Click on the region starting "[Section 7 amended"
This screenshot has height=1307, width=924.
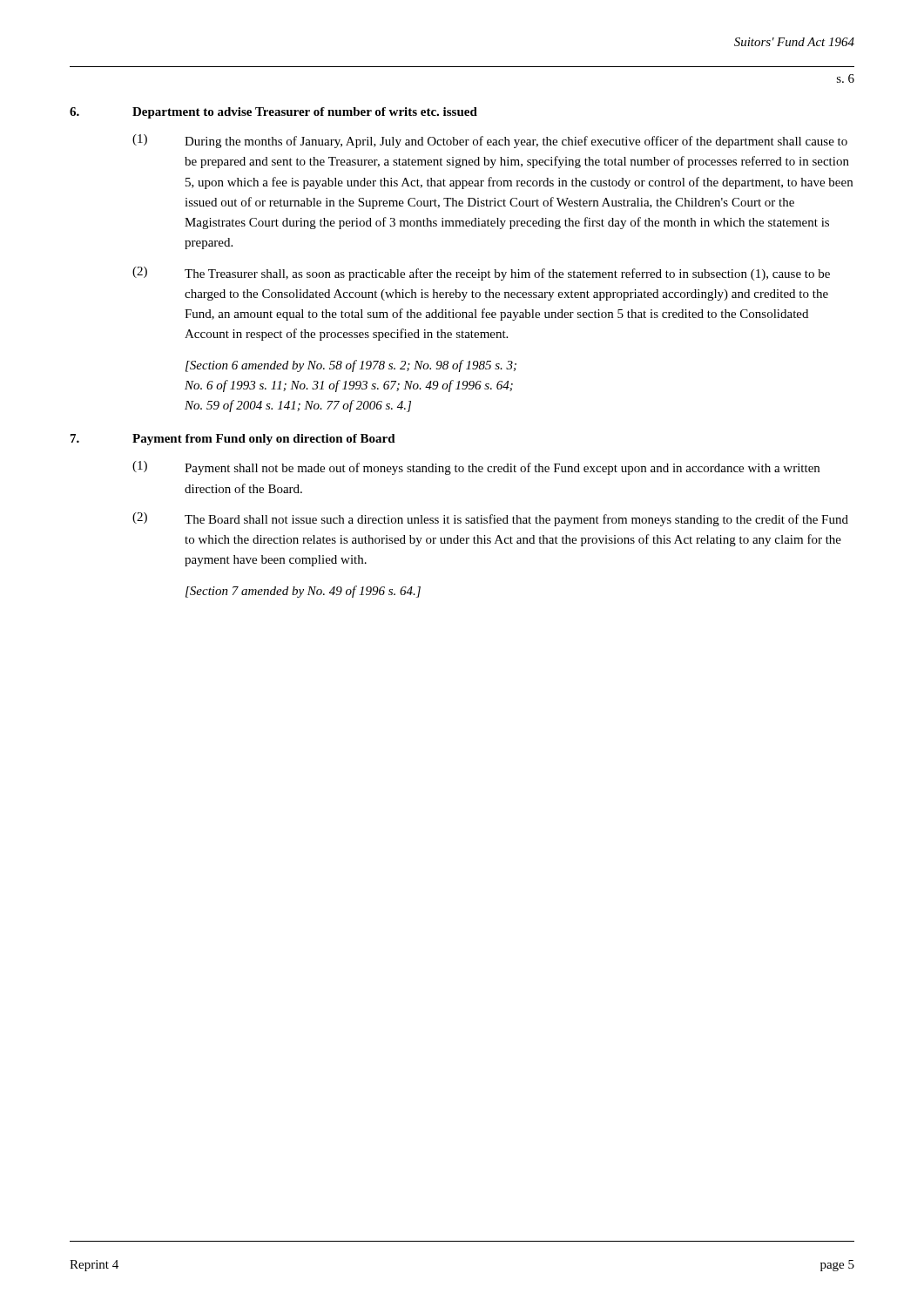tap(303, 590)
